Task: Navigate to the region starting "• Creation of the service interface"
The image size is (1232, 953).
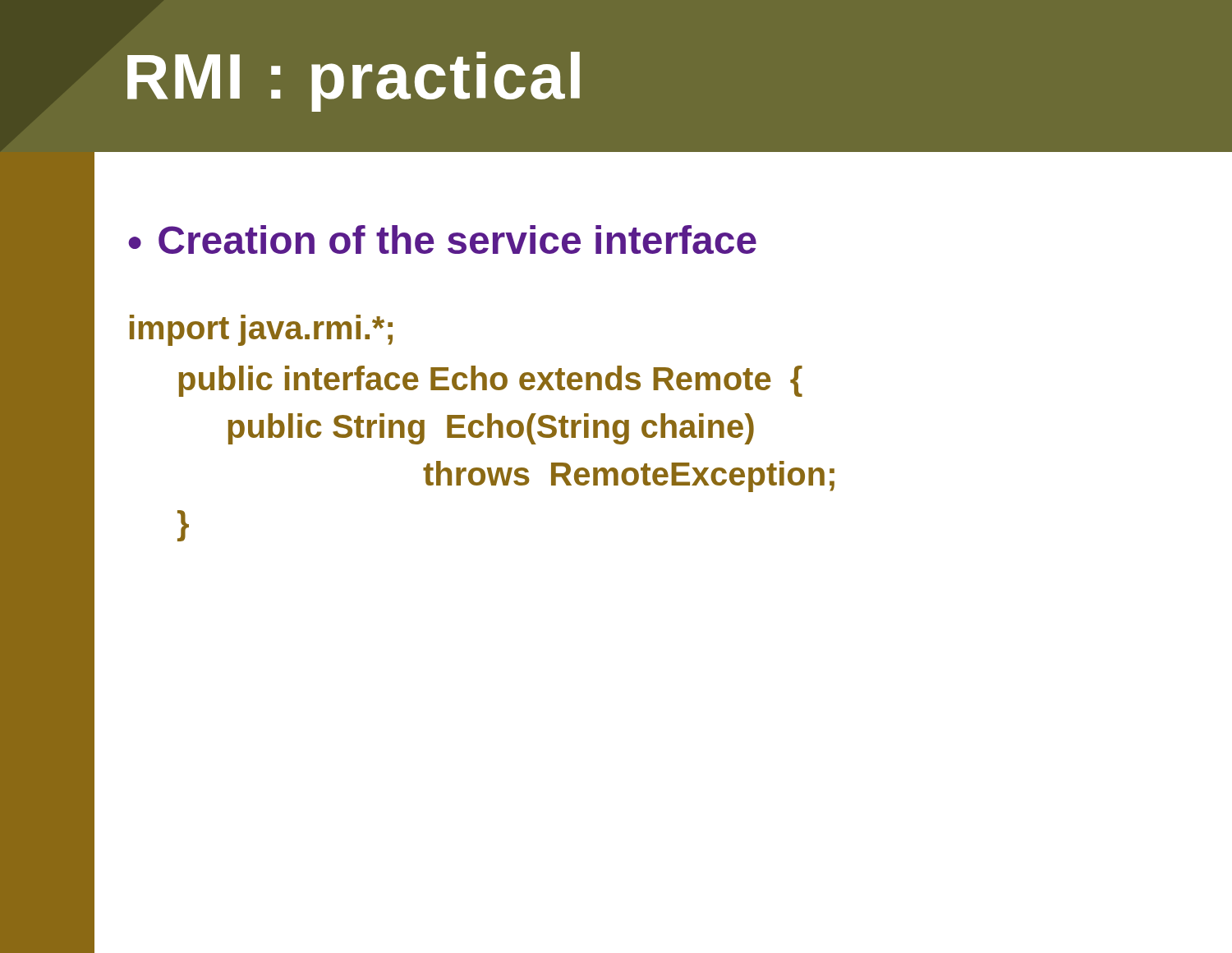Action: pos(620,241)
